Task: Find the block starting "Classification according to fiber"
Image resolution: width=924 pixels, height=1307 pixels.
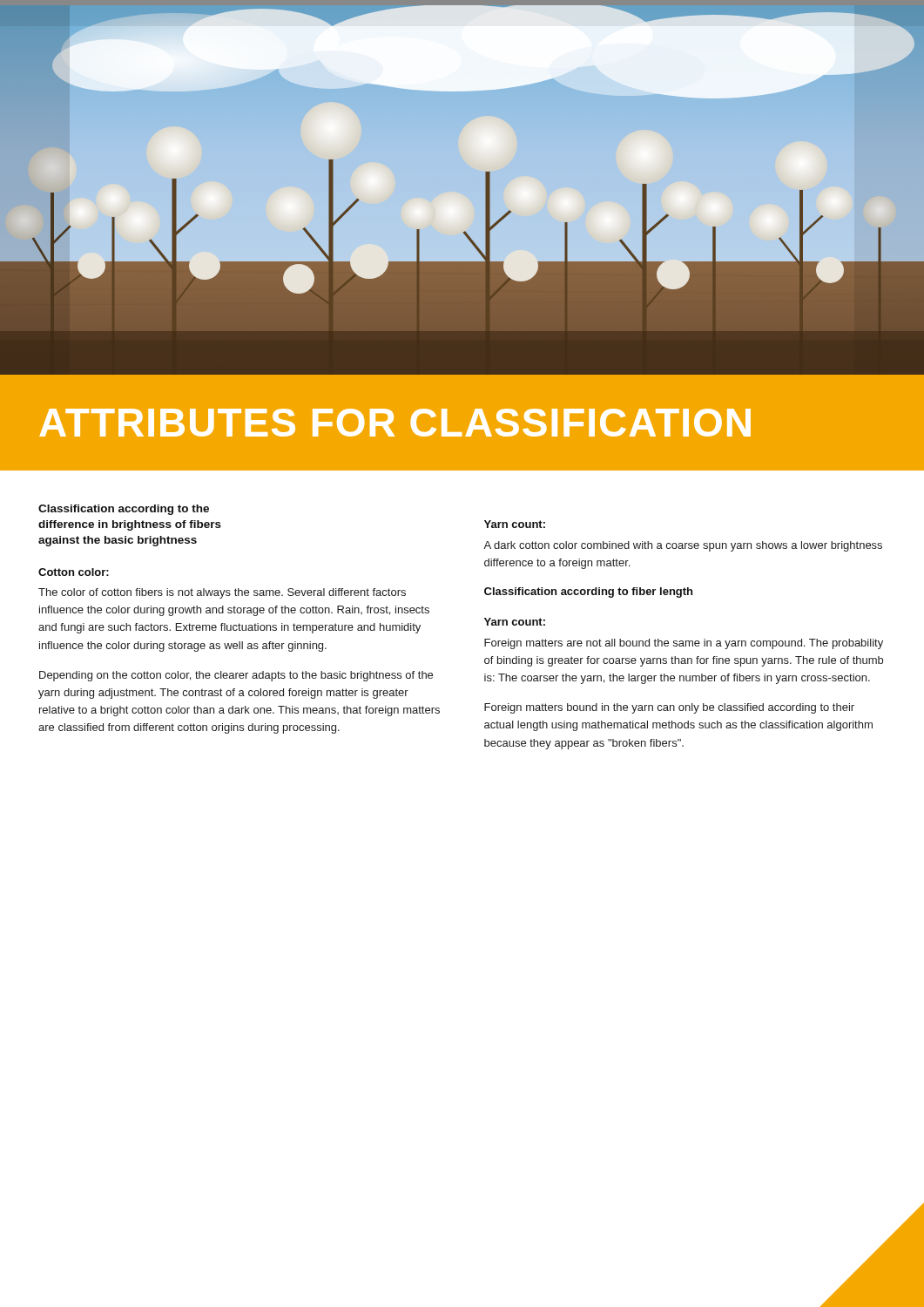Action: [589, 591]
